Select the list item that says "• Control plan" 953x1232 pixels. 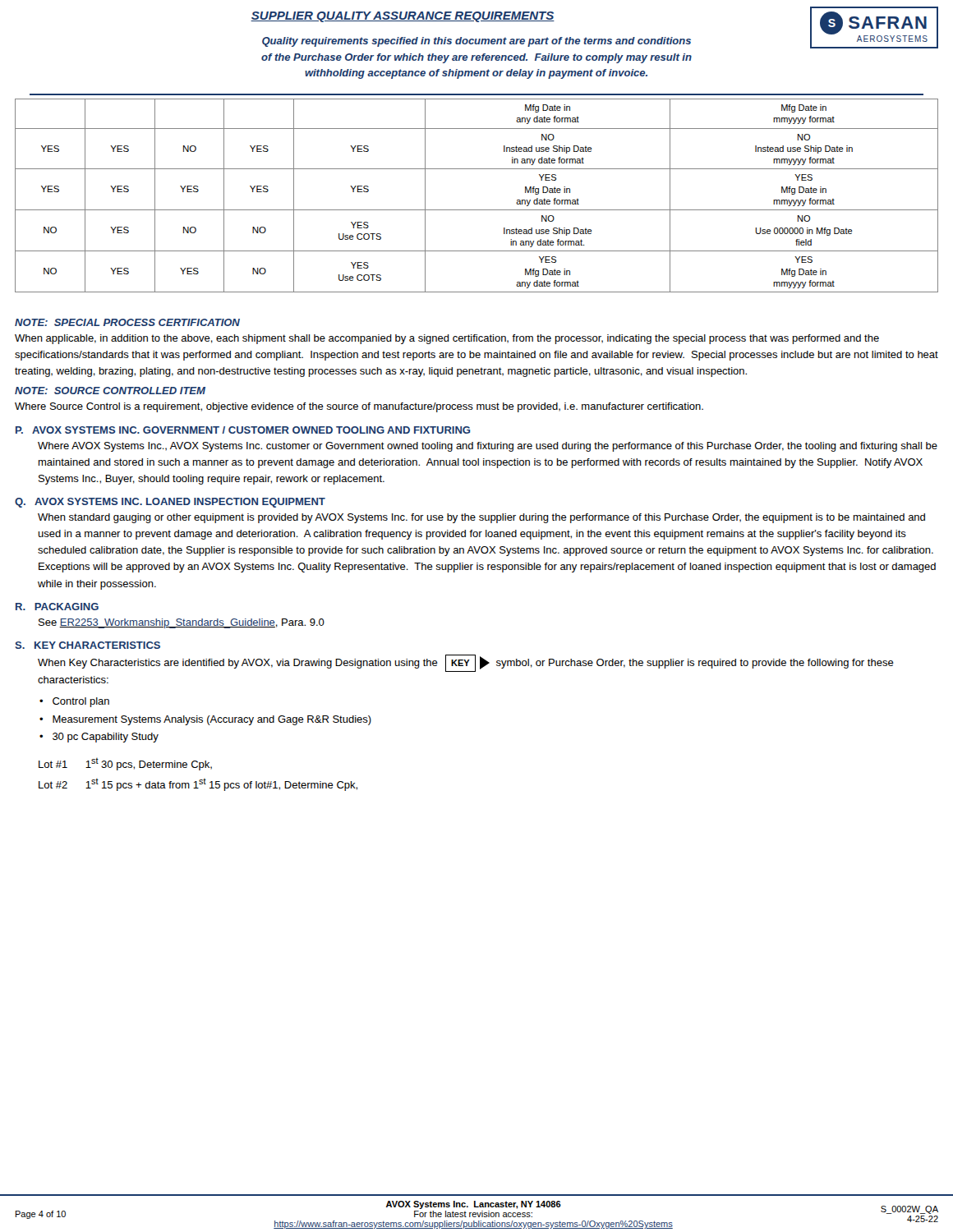(x=75, y=701)
